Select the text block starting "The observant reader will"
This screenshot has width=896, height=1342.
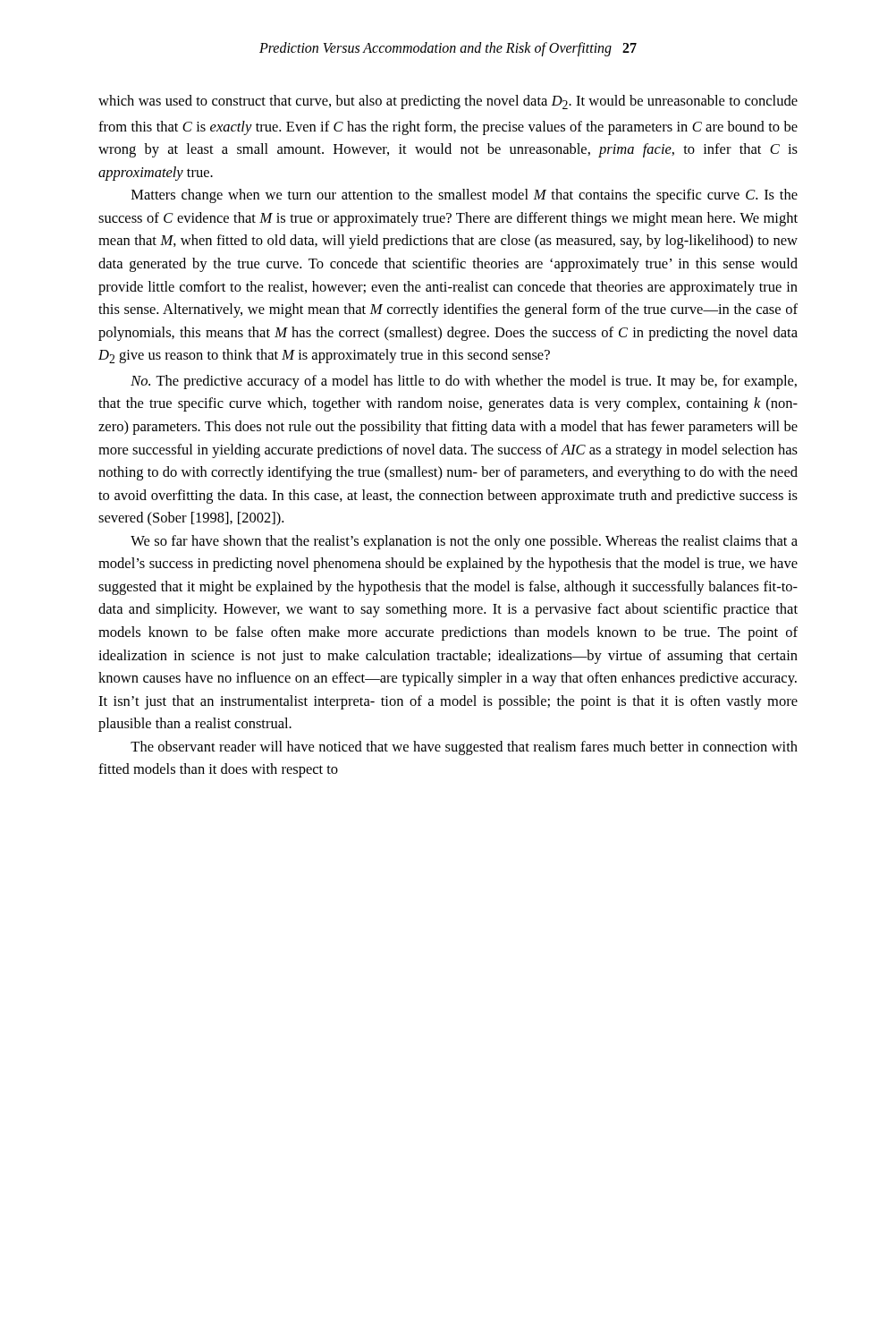[448, 758]
